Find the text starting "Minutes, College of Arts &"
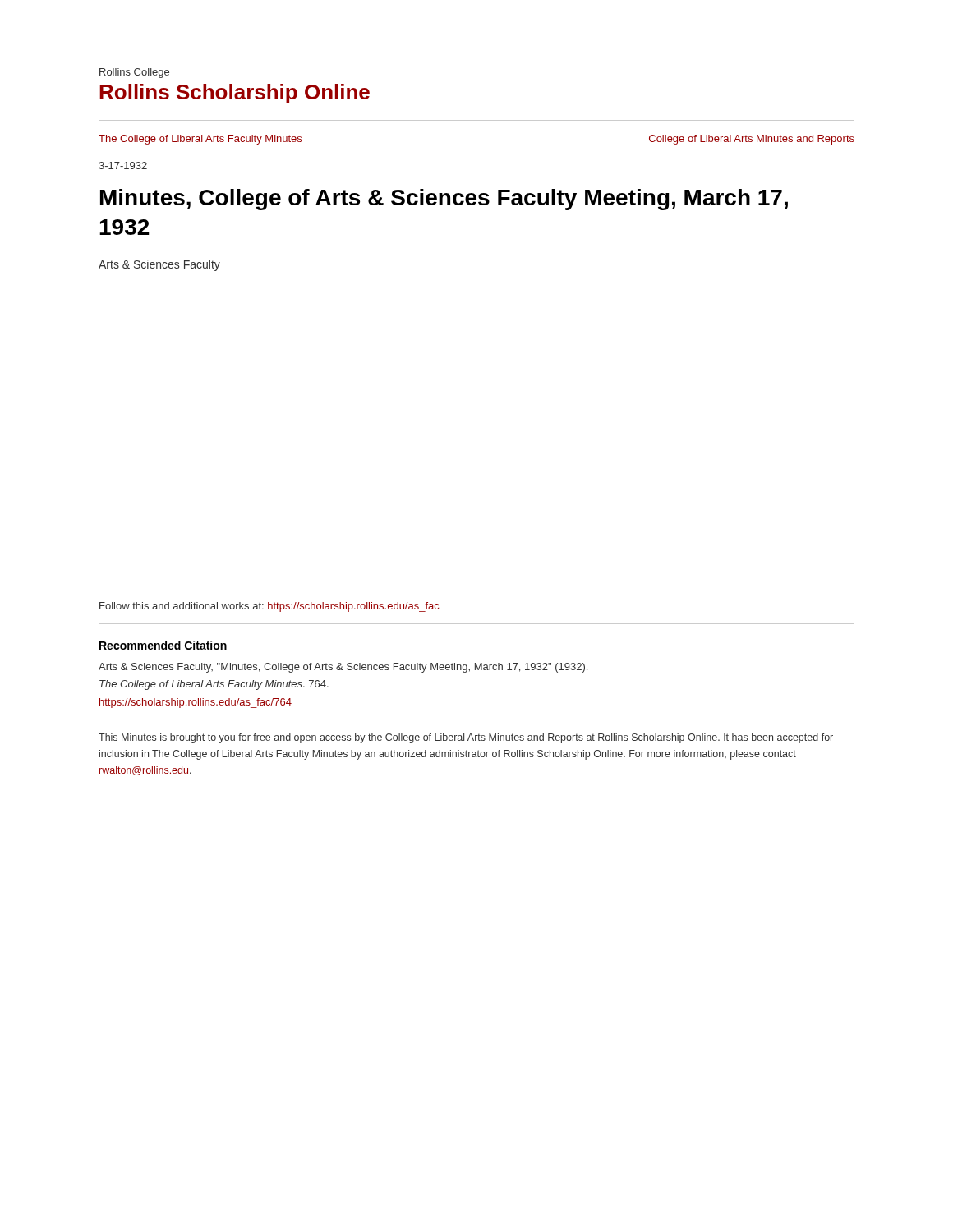 click(444, 212)
